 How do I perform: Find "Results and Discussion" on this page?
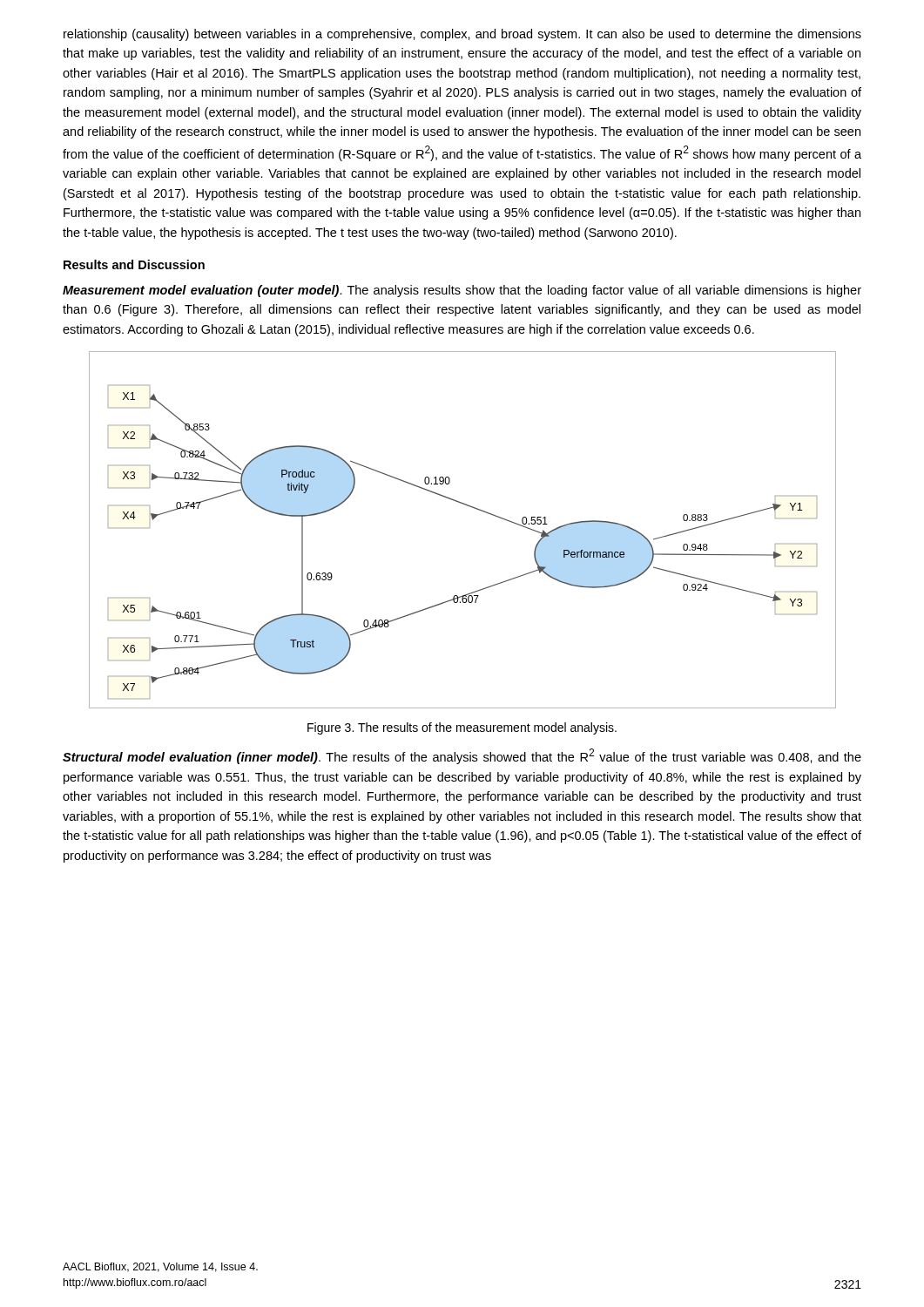coord(134,265)
